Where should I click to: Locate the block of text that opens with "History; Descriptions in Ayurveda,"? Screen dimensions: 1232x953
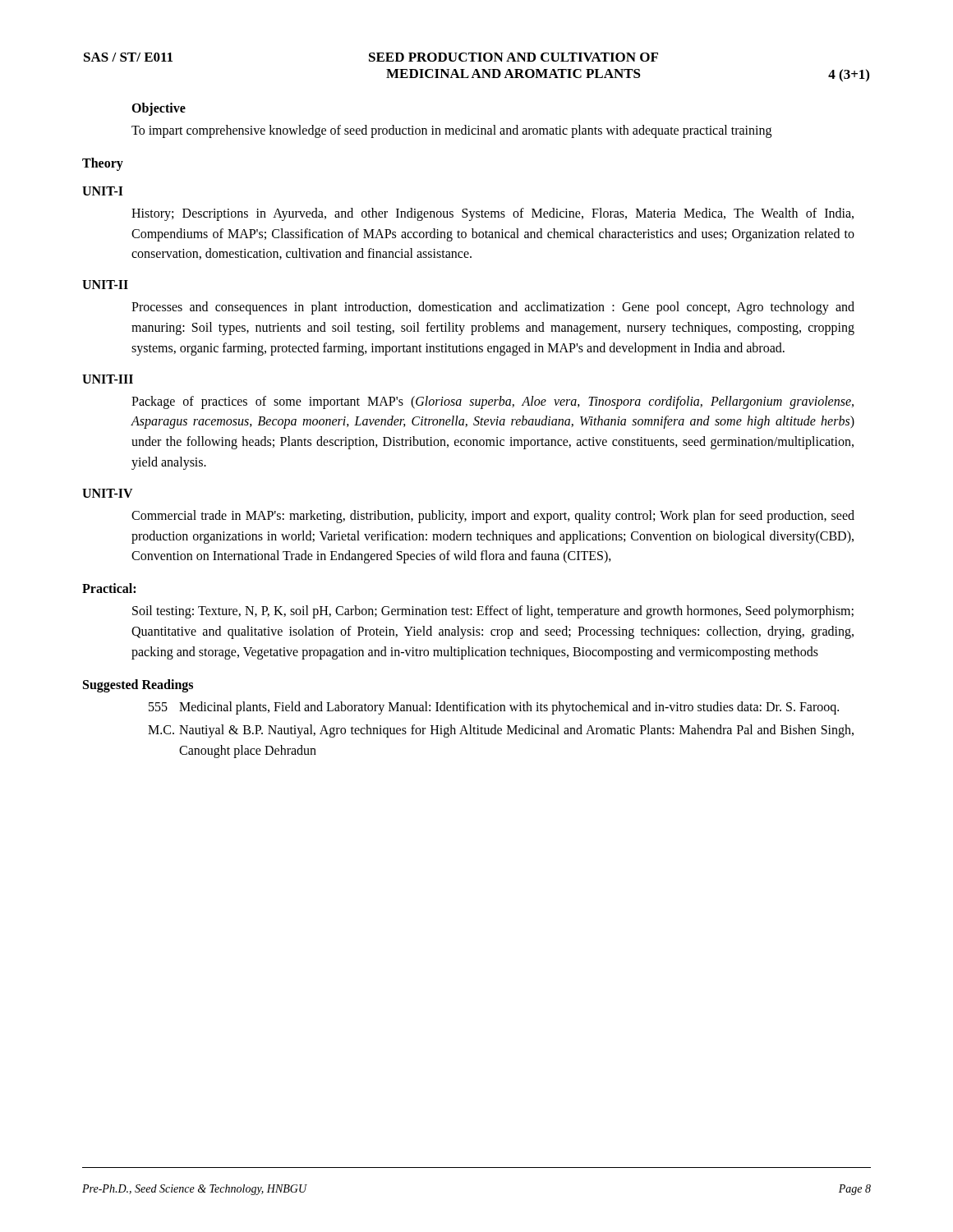493,233
